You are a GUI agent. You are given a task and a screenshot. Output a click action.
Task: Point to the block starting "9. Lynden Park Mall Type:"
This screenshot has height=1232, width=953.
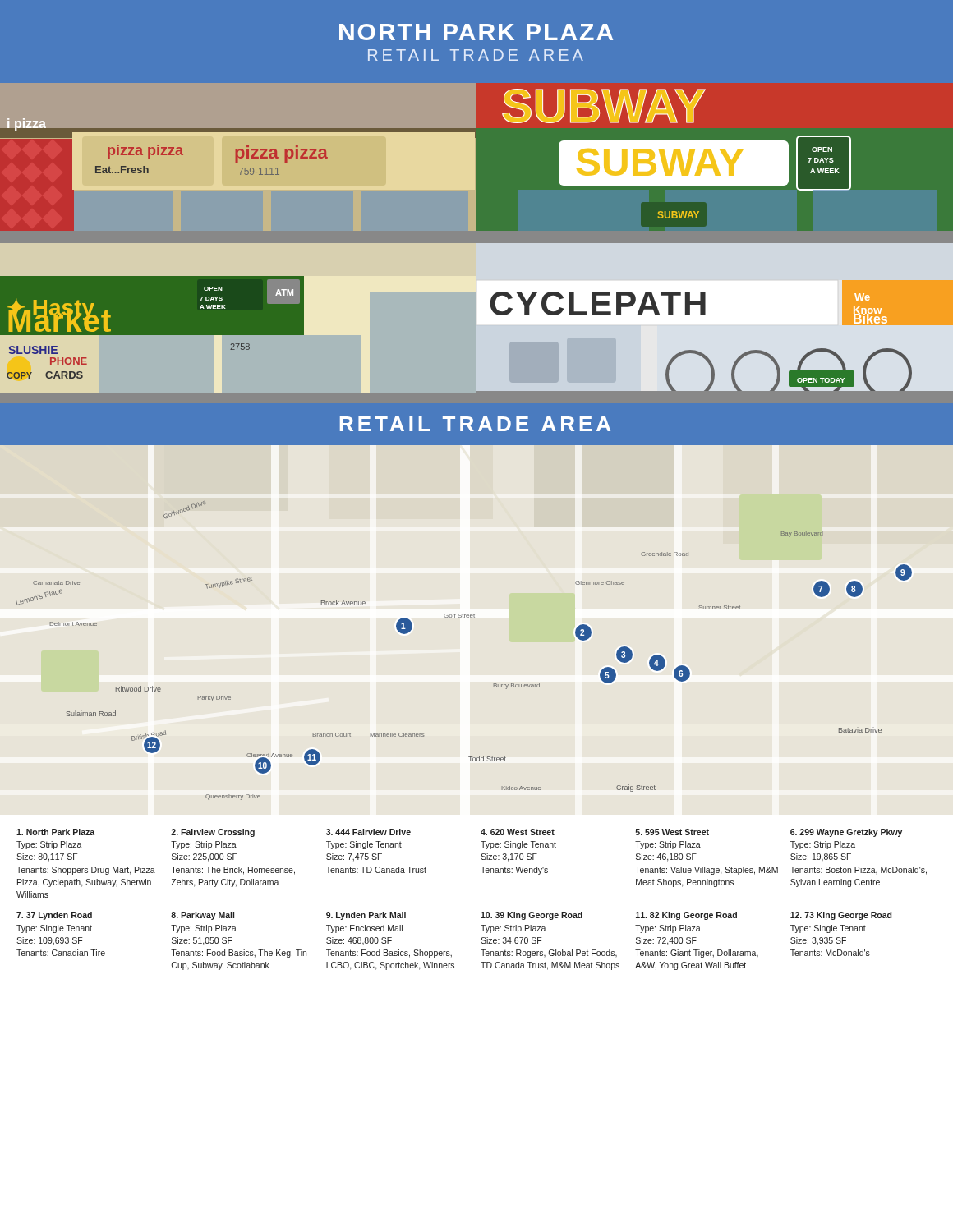coord(390,940)
